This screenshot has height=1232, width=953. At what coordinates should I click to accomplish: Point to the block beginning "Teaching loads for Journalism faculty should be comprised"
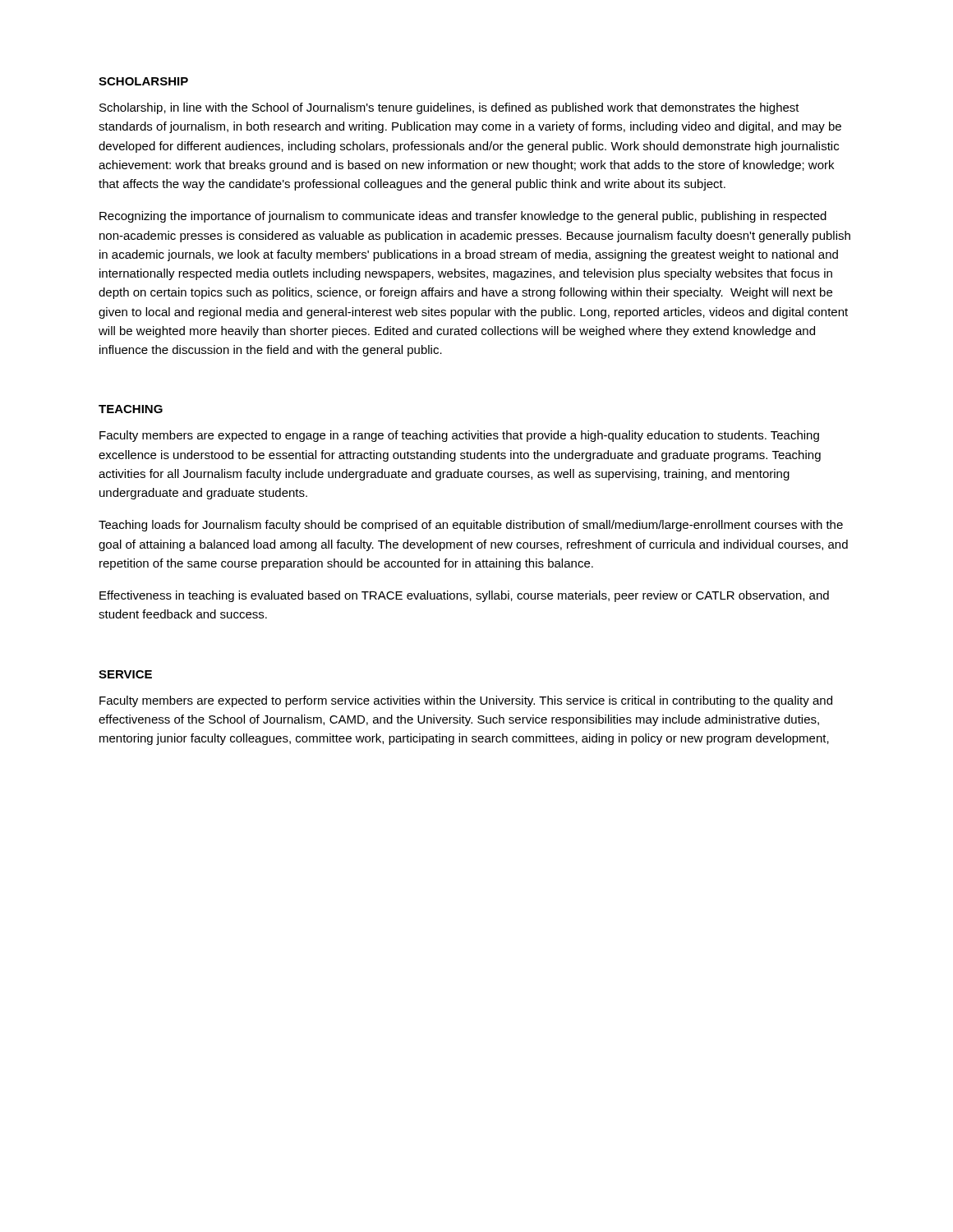click(x=473, y=544)
